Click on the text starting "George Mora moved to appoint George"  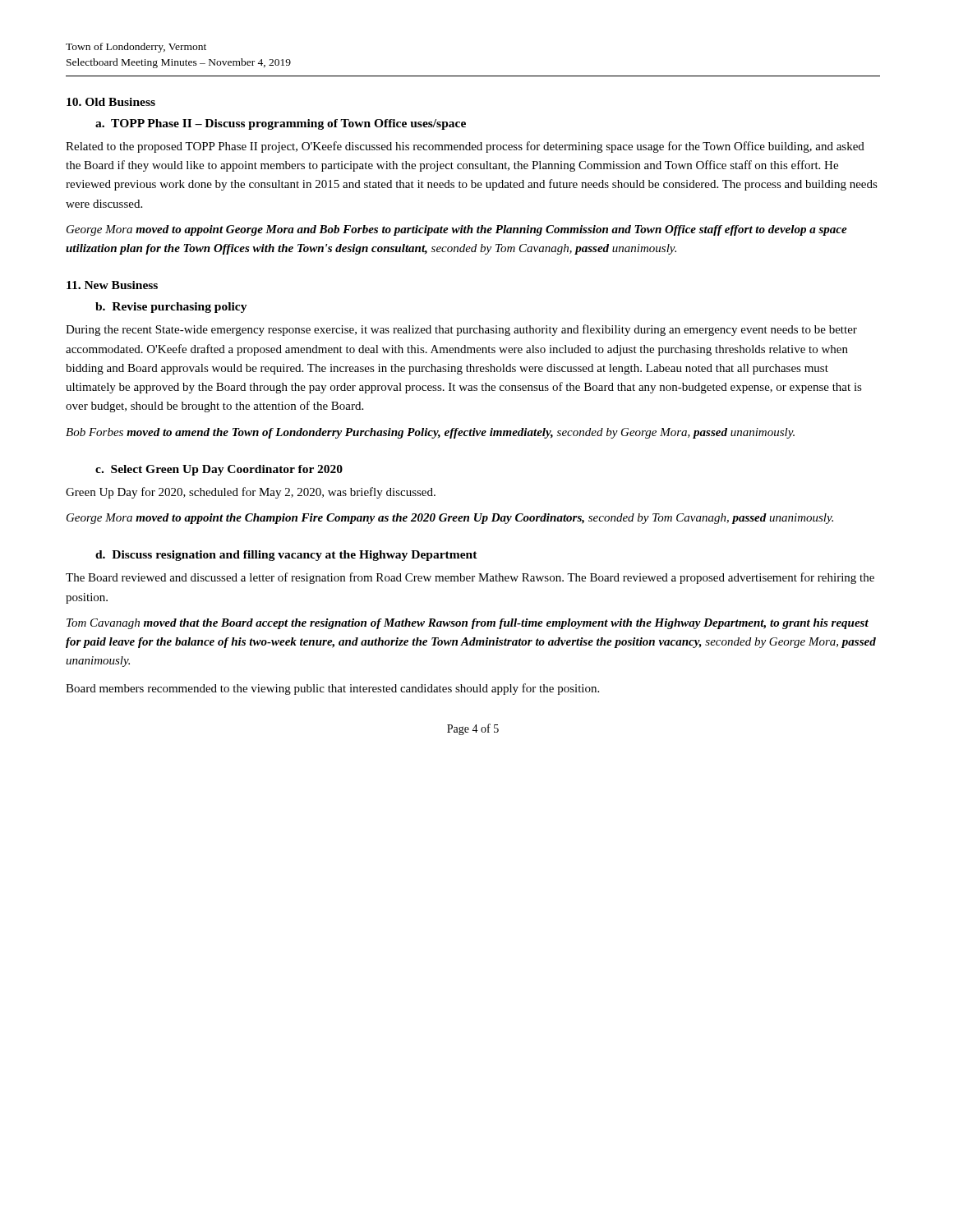pyautogui.click(x=456, y=239)
